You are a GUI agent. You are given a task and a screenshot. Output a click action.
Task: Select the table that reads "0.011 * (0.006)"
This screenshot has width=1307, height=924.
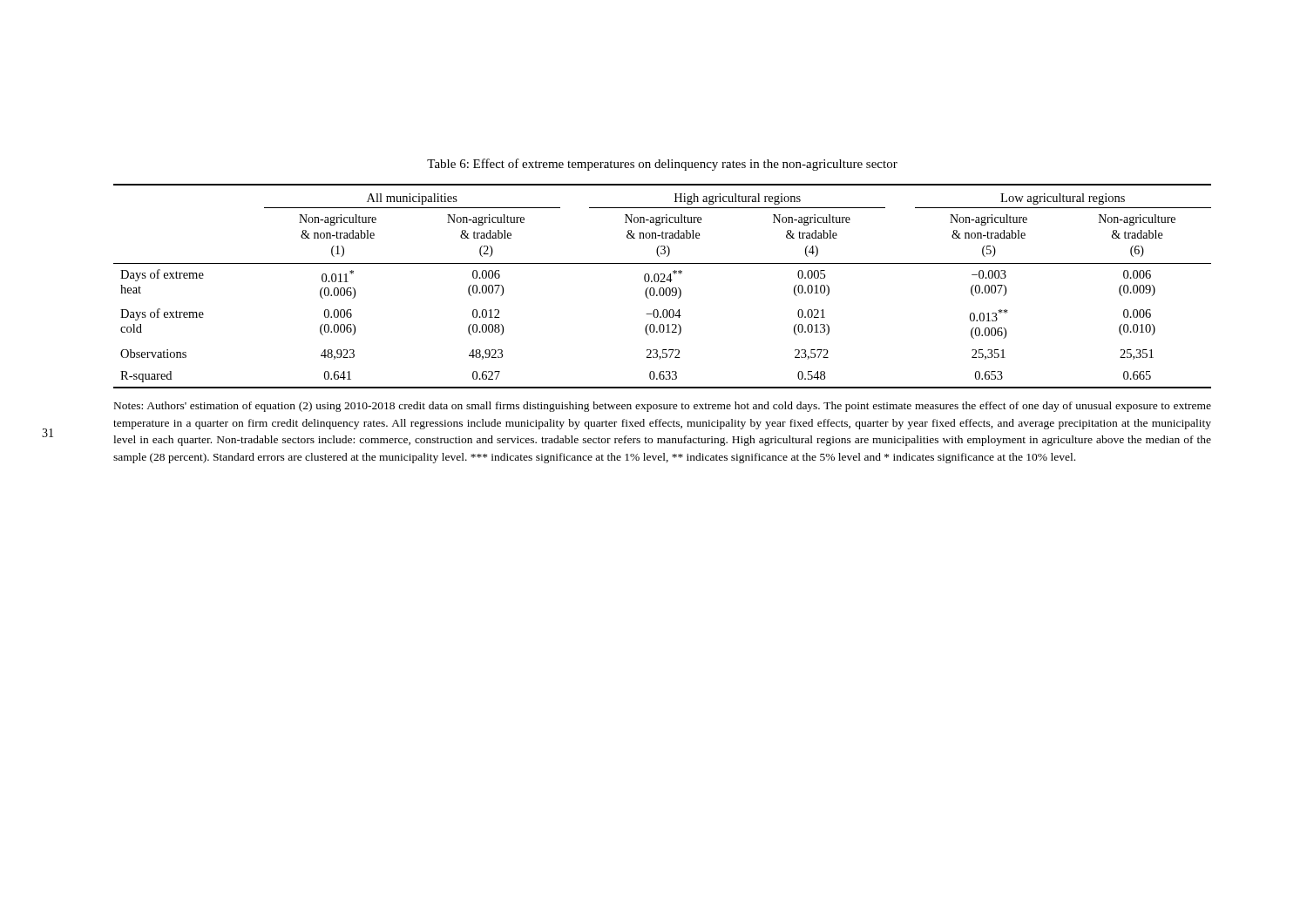(x=662, y=286)
